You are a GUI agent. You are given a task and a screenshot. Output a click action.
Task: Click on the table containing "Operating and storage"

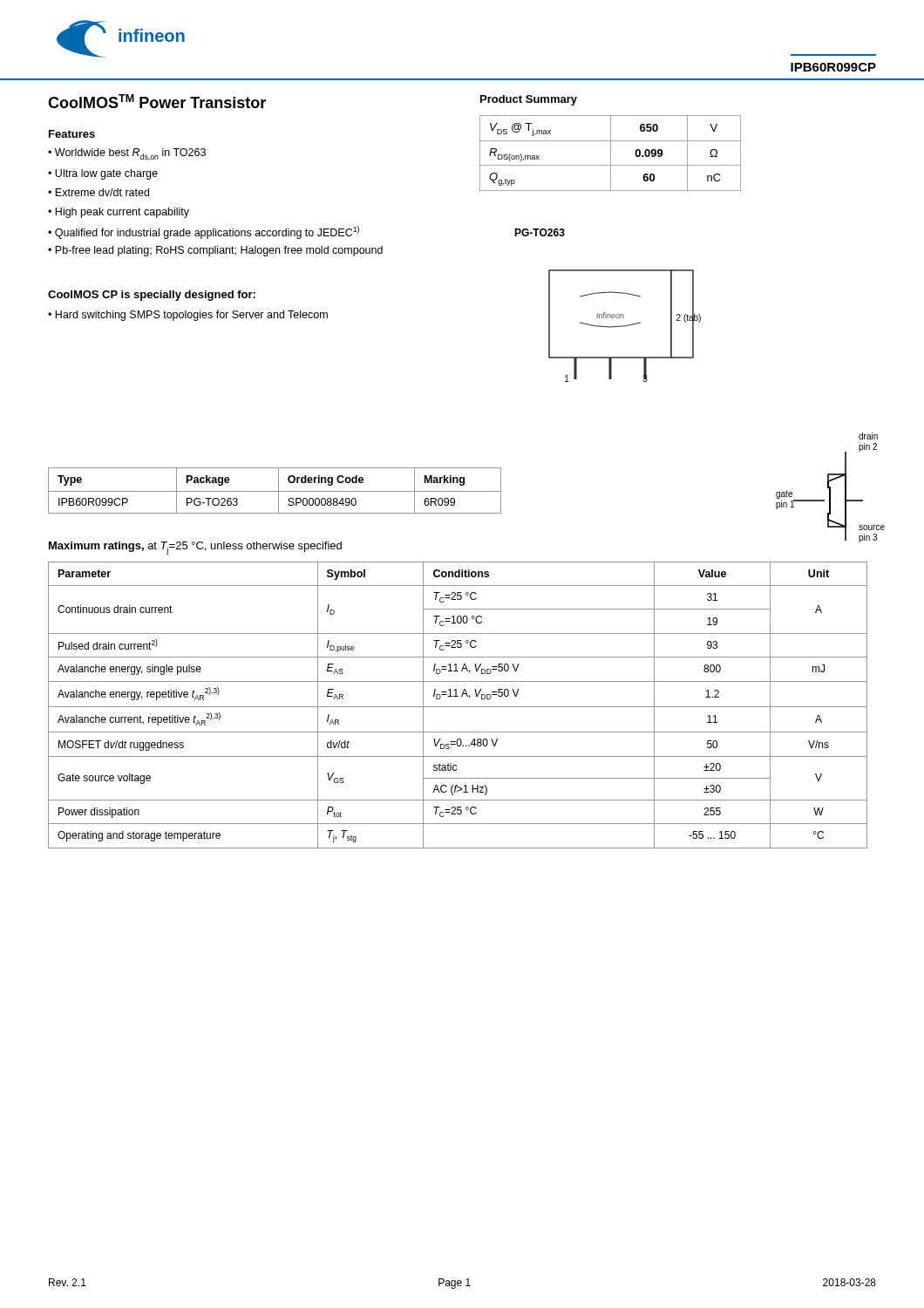458,705
